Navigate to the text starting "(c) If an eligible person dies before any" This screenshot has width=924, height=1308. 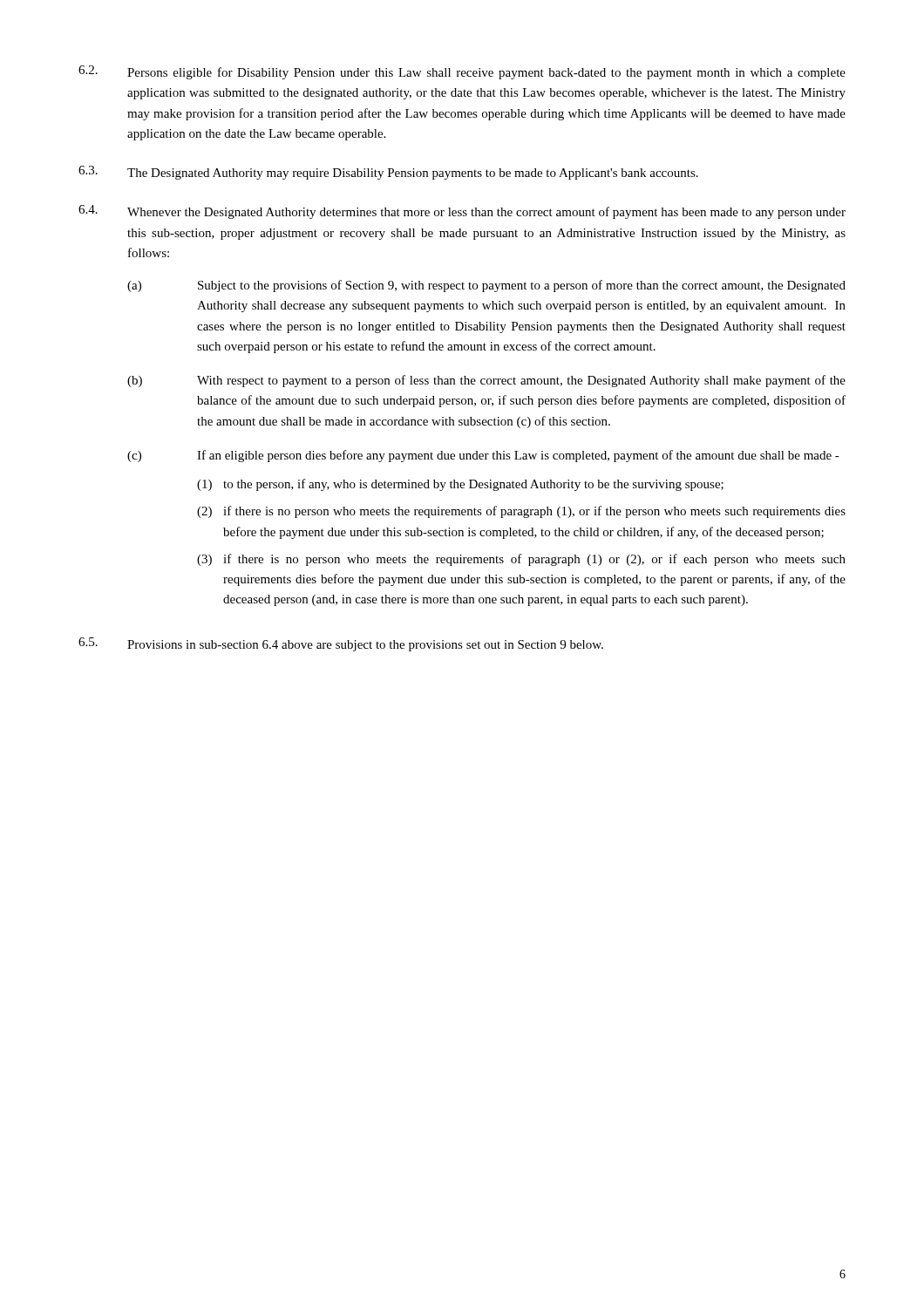[x=486, y=531]
